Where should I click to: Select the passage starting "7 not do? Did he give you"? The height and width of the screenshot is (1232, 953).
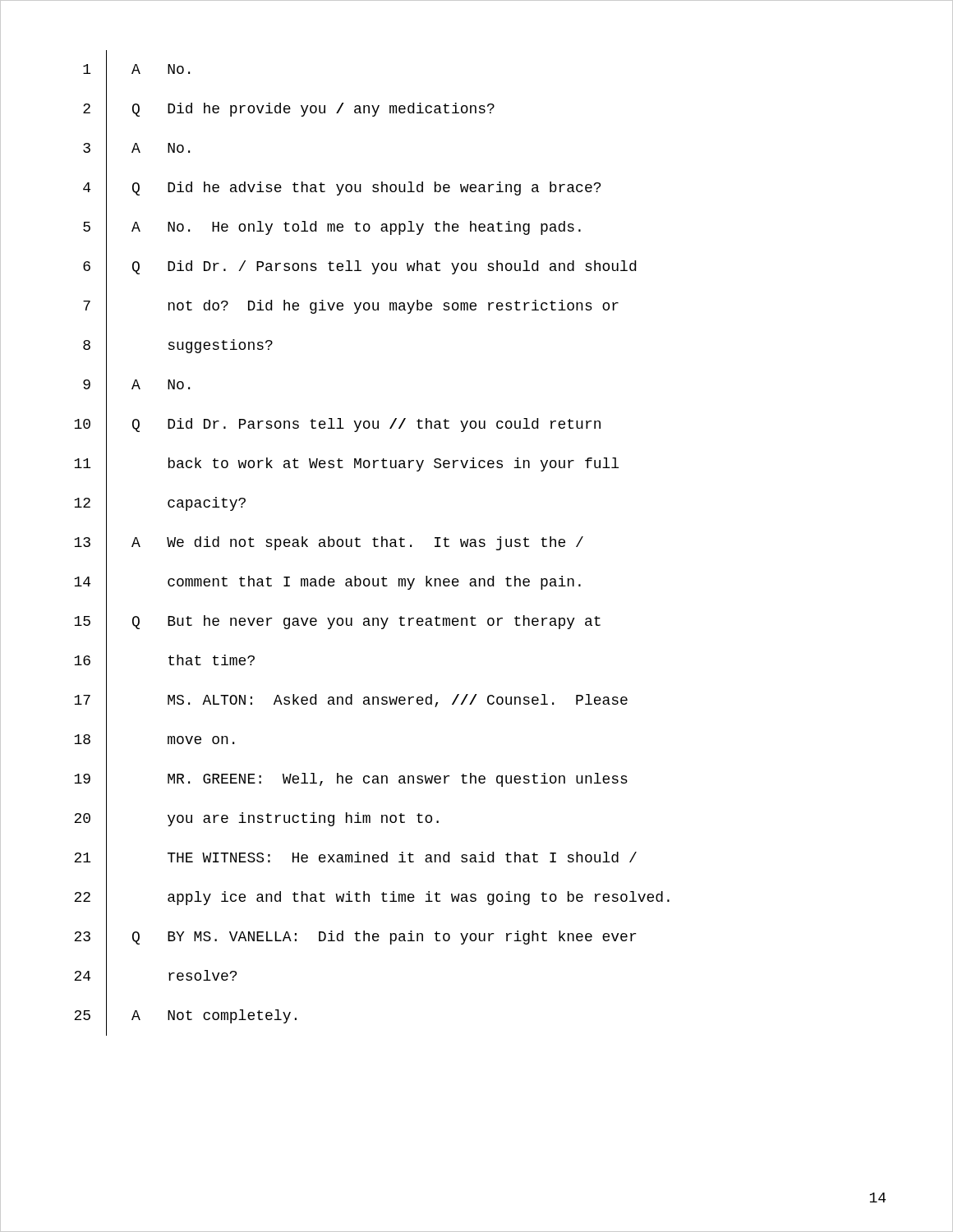[x=335, y=306]
